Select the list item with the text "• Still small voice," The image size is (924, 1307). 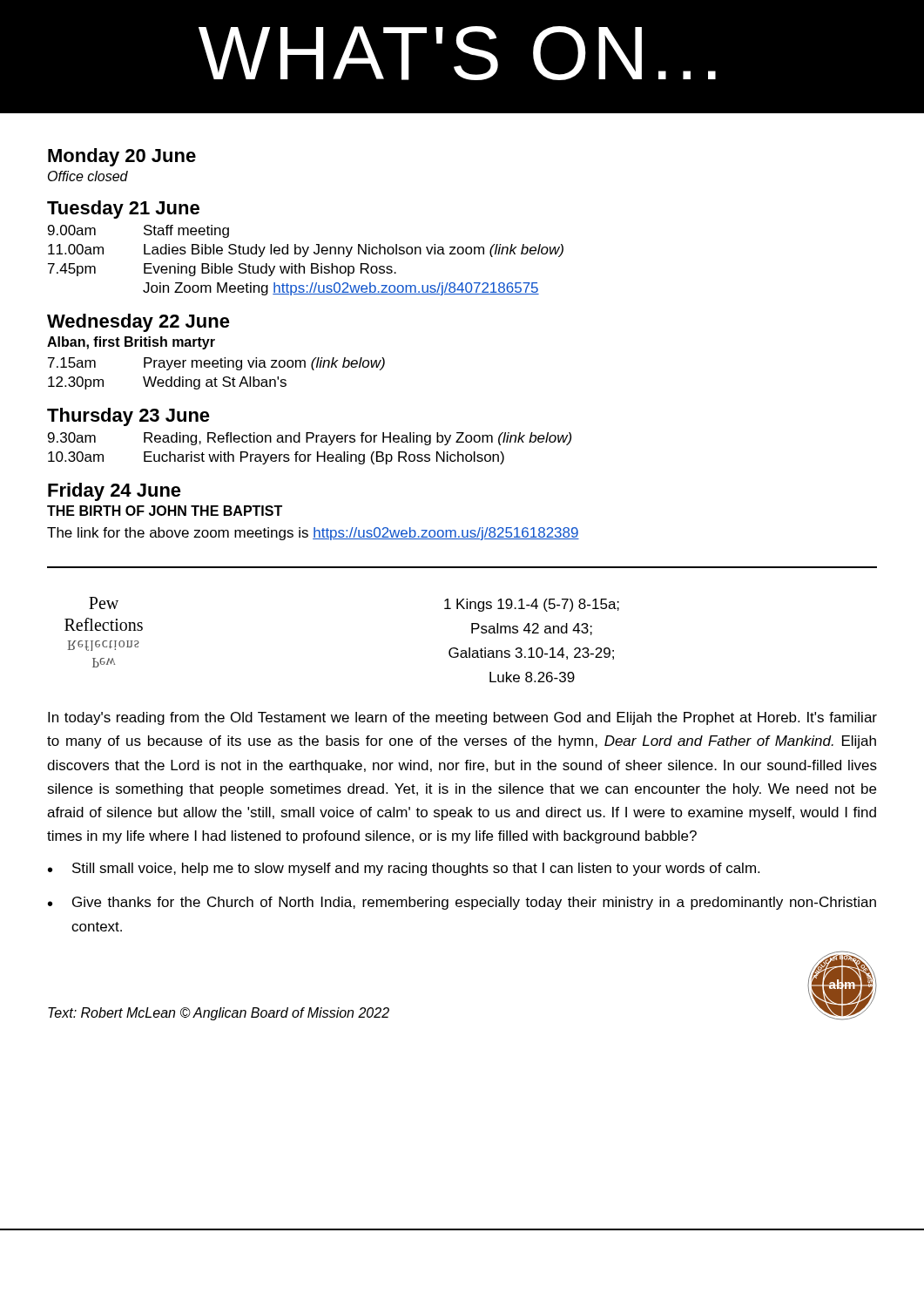[404, 870]
